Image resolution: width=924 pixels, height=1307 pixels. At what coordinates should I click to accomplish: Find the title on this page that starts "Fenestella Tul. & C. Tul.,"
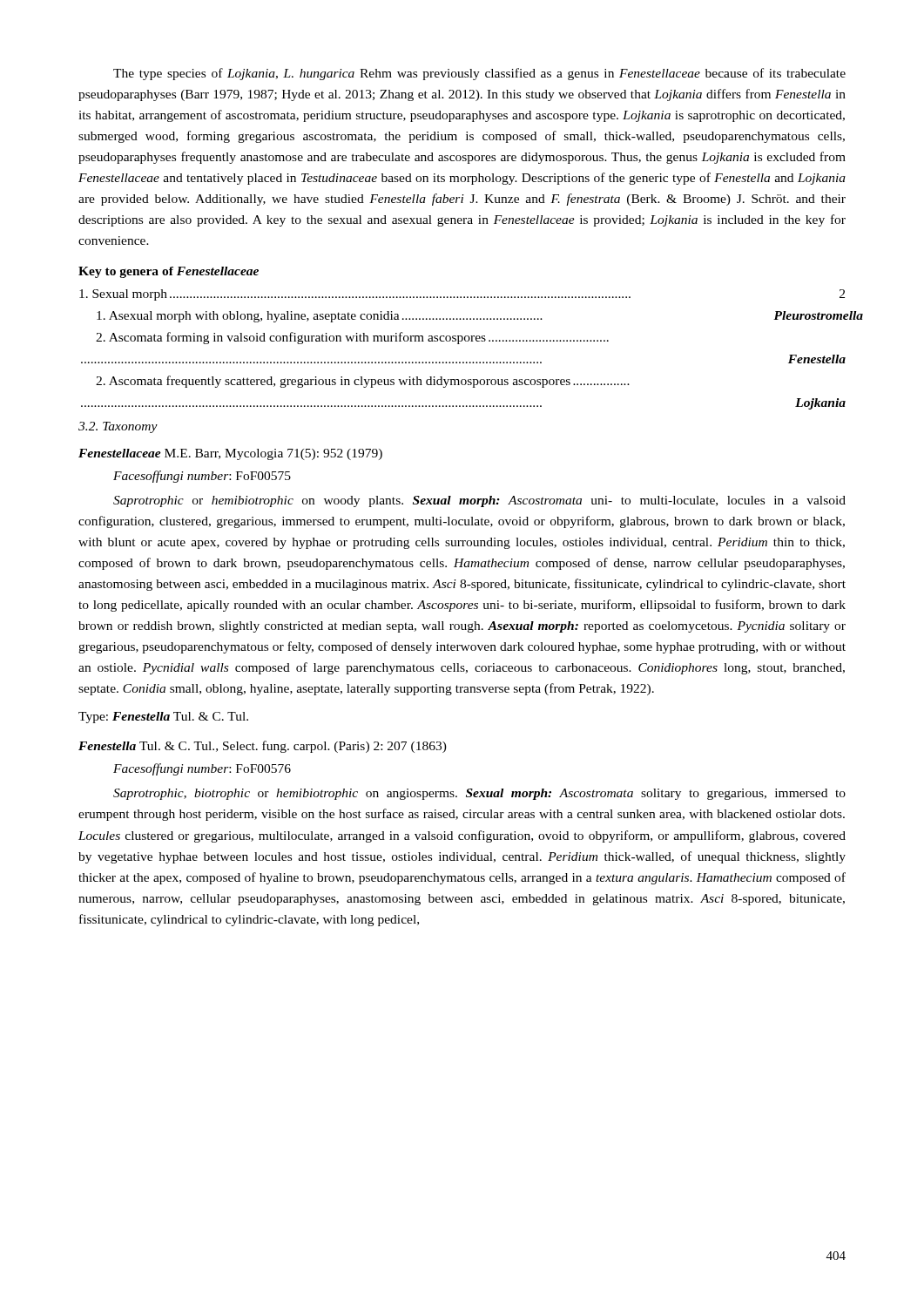pyautogui.click(x=262, y=746)
